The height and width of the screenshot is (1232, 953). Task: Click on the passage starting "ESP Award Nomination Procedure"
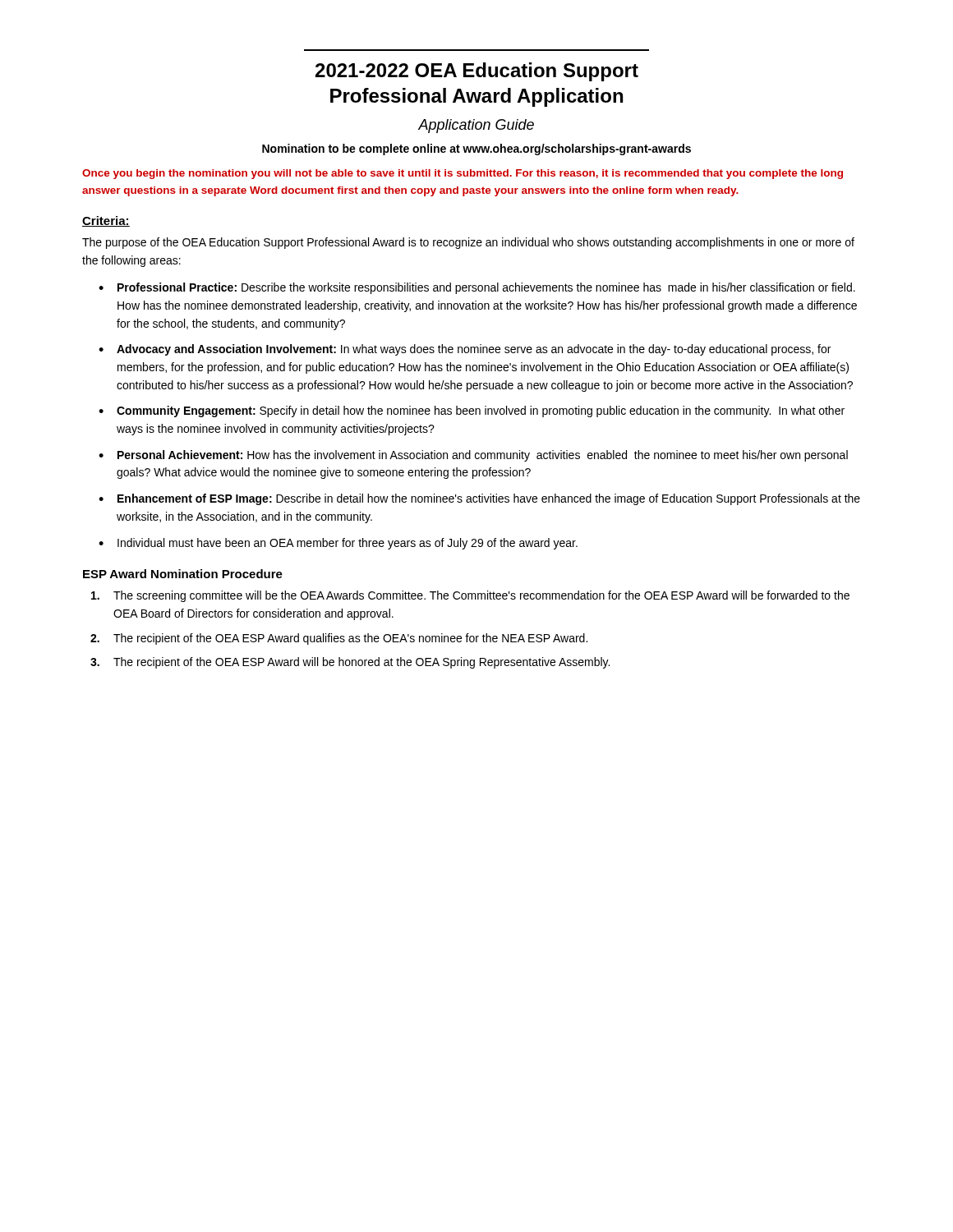(182, 574)
